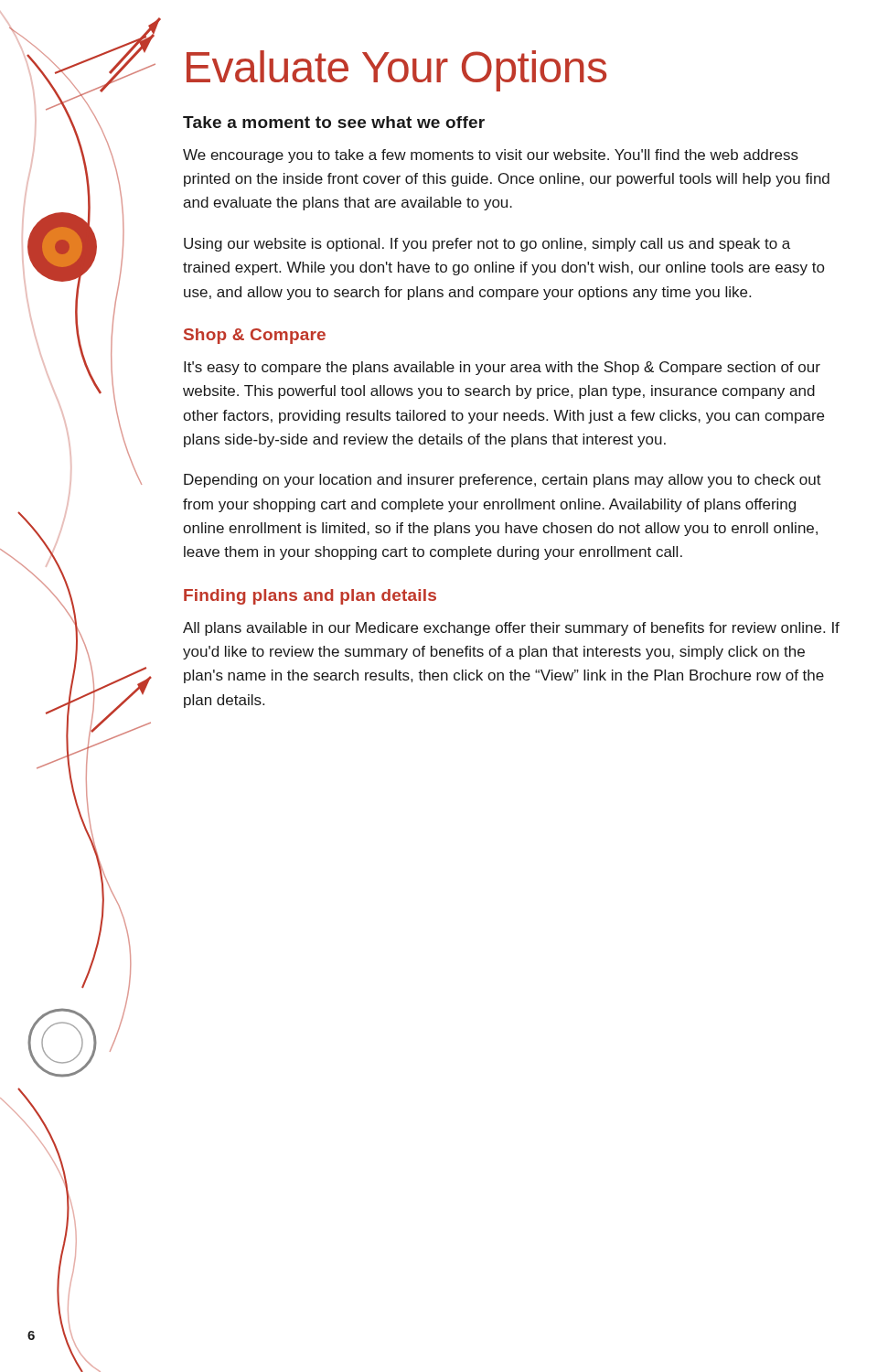Point to "Shop & Compare"
Screen dimensions: 1372x888
tap(255, 336)
